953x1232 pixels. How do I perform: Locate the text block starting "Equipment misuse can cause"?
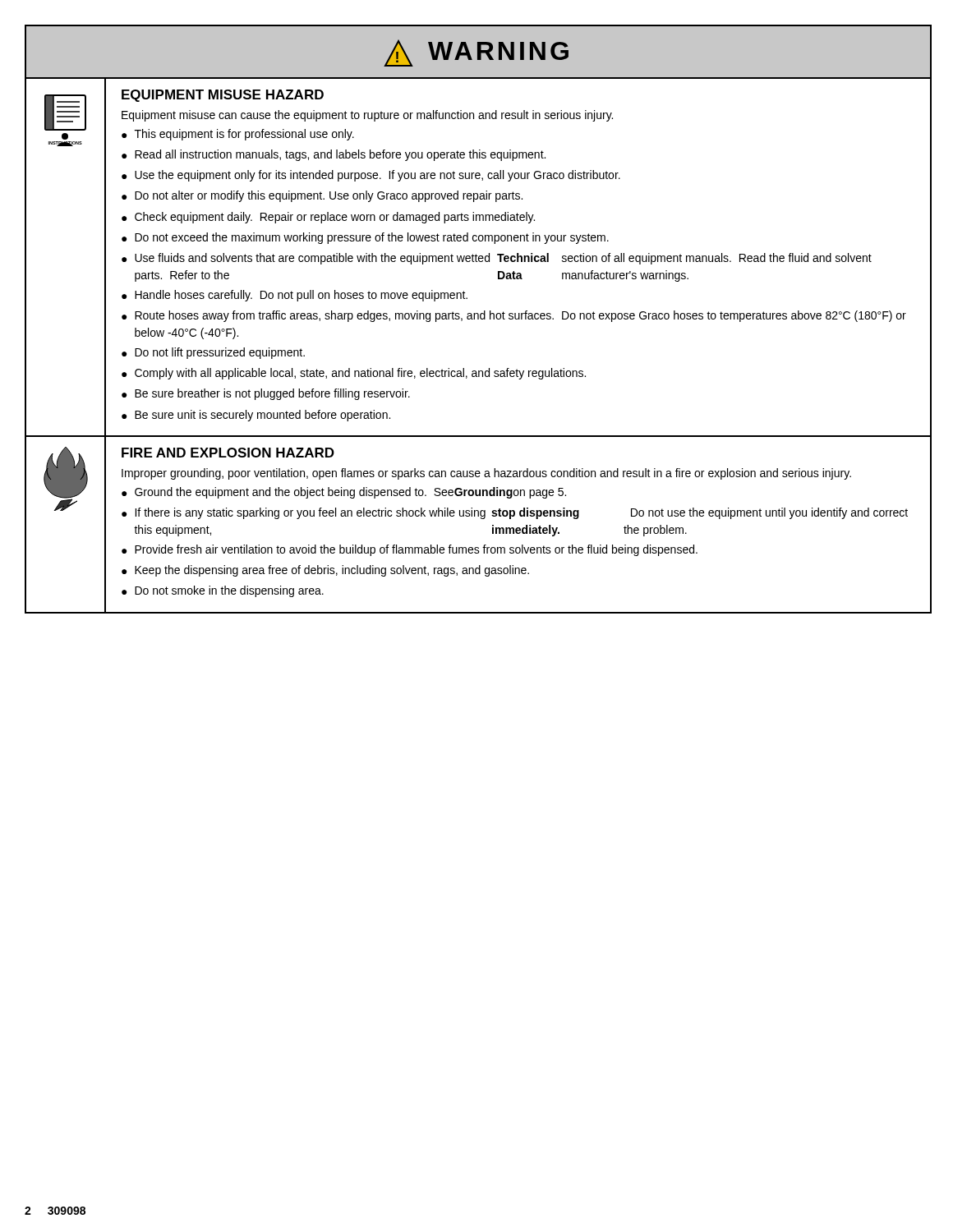click(x=367, y=115)
